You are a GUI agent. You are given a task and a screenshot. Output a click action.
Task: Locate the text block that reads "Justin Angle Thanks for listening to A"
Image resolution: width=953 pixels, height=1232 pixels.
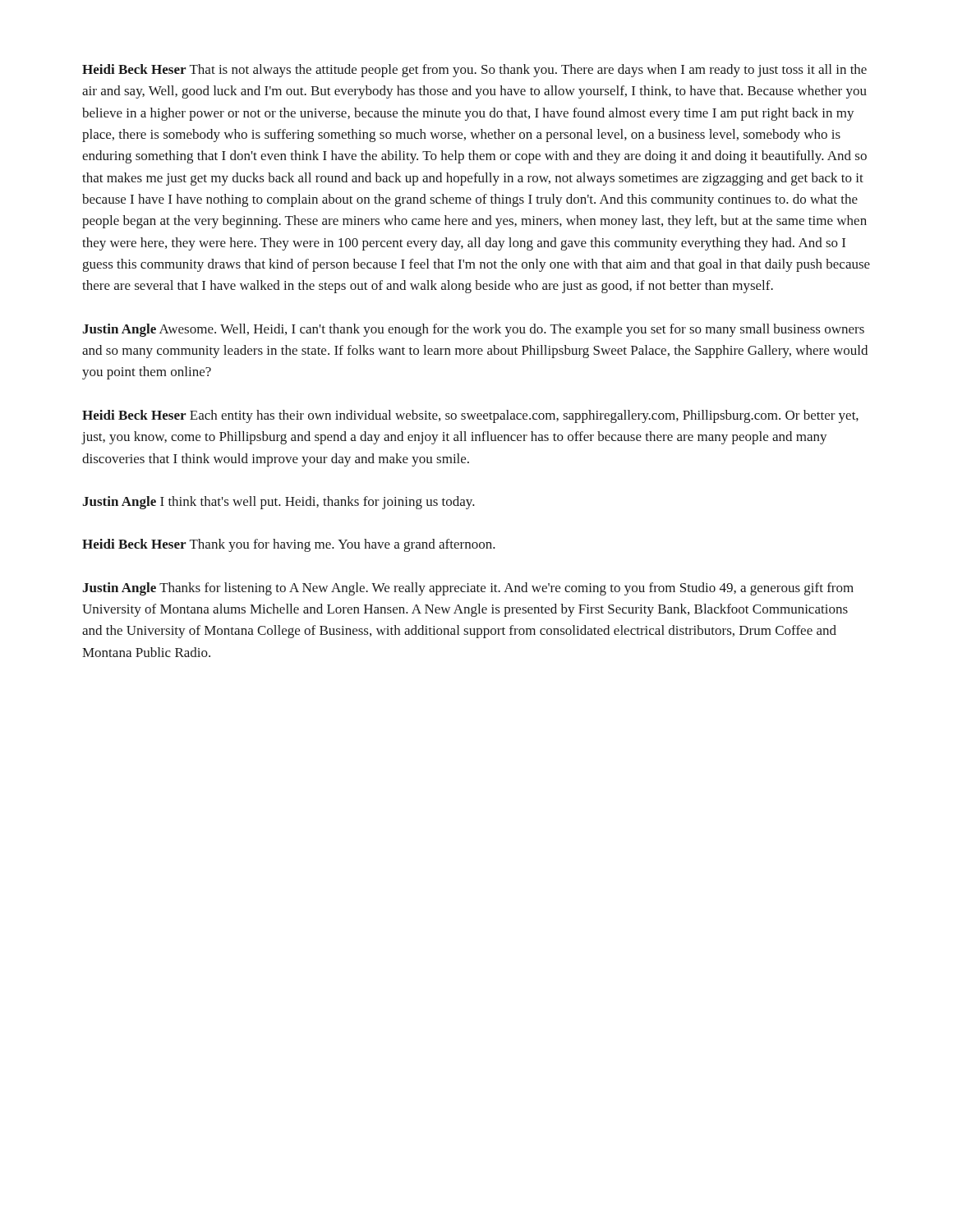(x=468, y=620)
